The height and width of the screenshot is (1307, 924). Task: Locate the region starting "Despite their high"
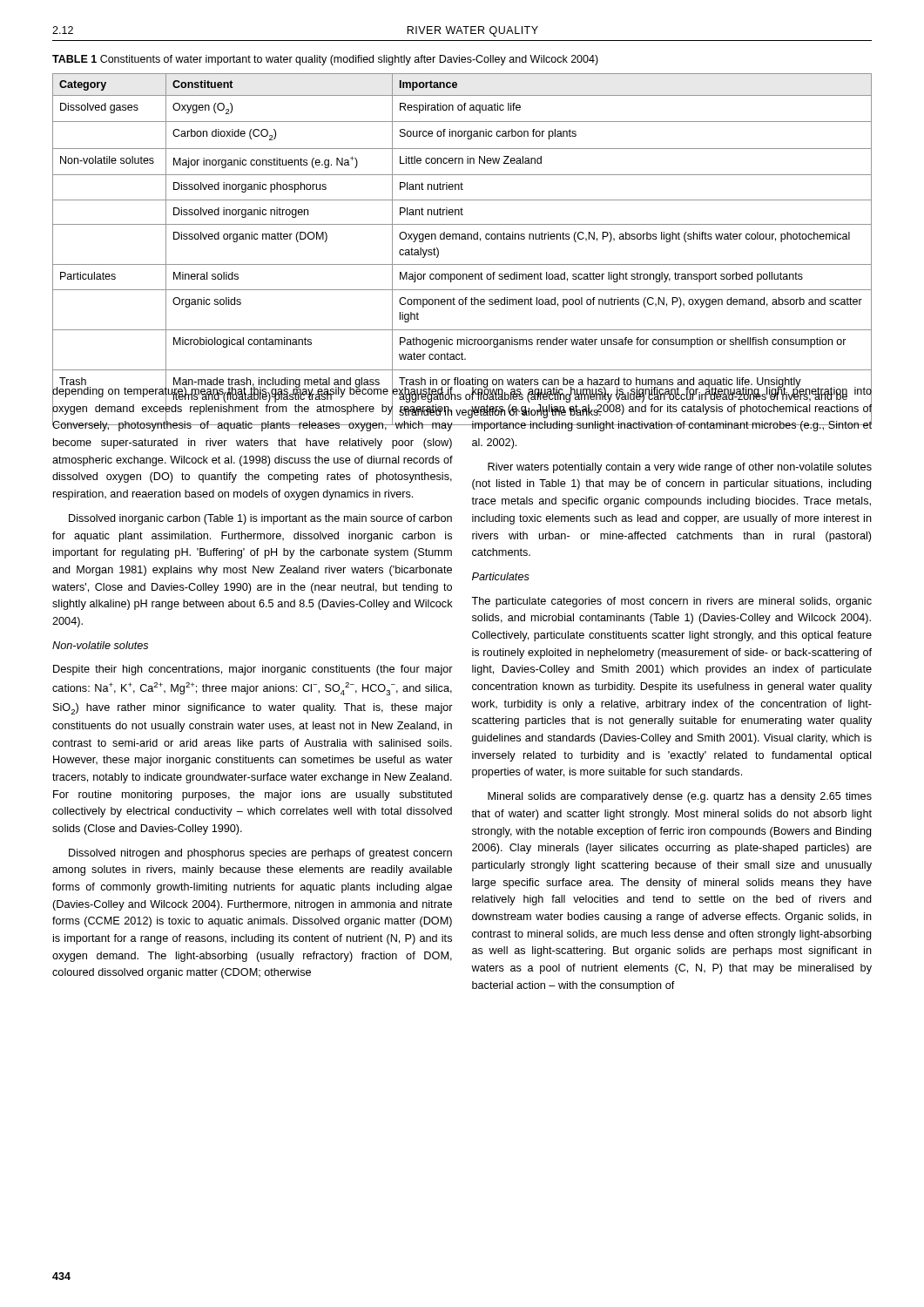252,750
